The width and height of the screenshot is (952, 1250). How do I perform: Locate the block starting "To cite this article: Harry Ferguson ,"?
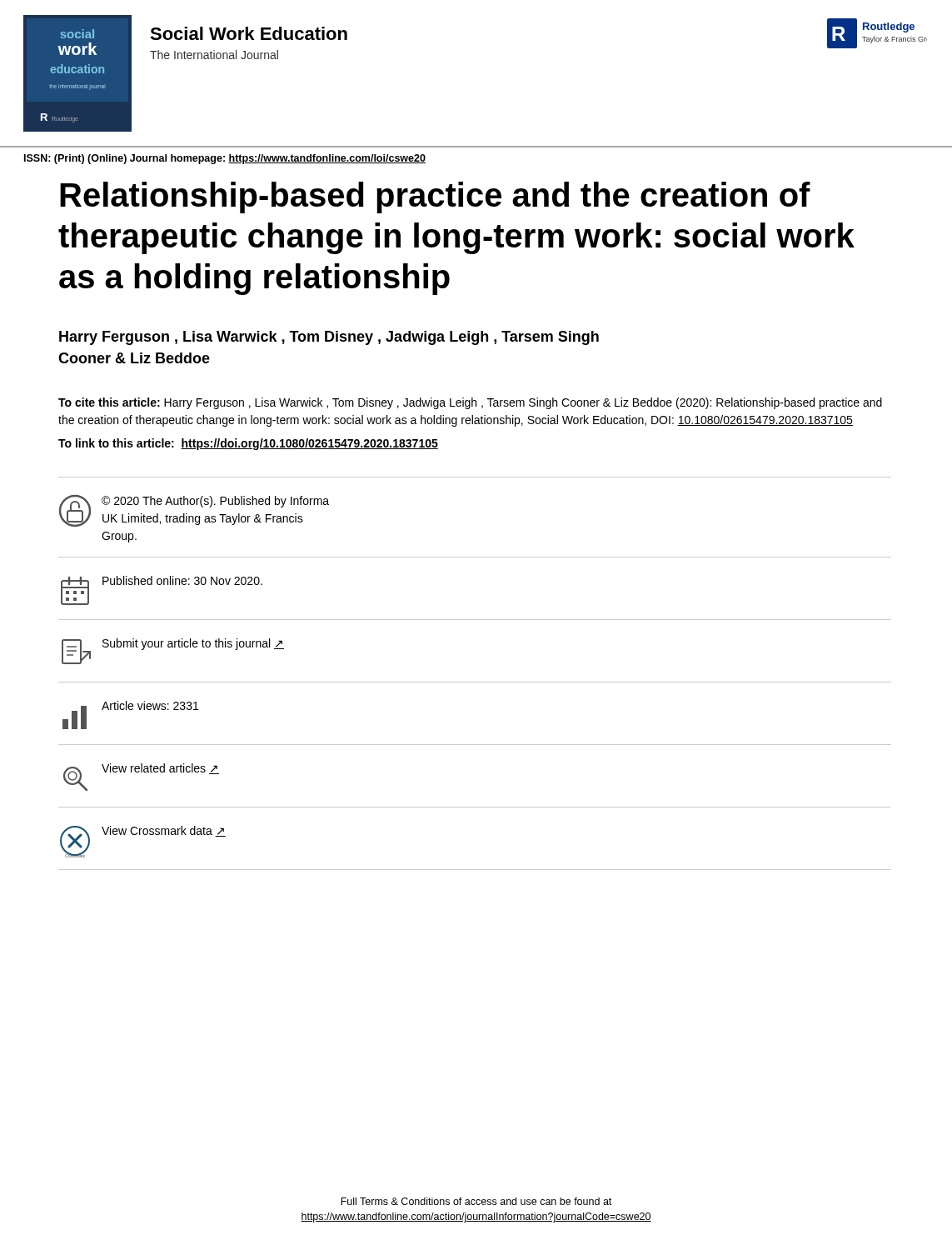470,411
